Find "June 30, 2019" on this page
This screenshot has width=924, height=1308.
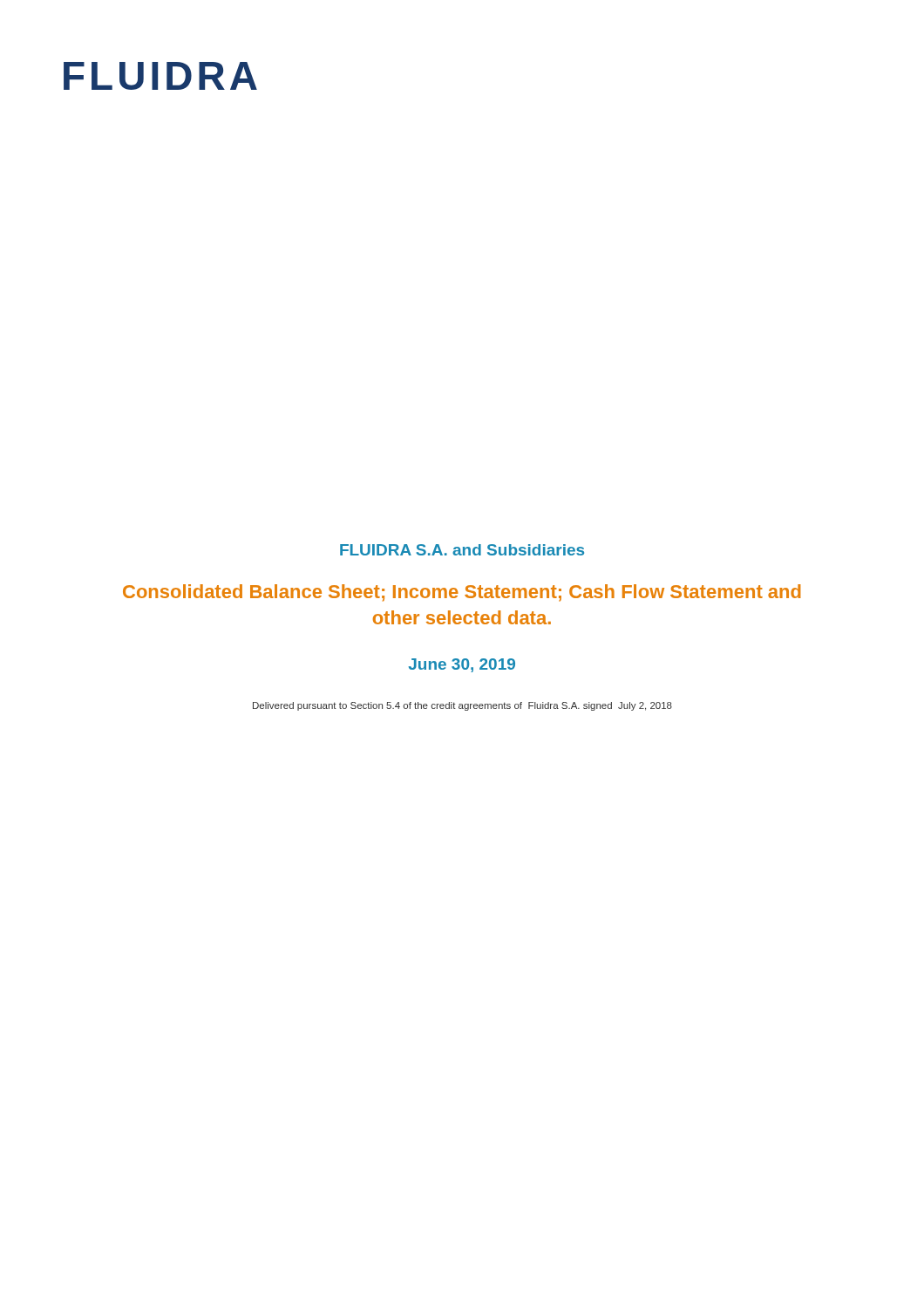click(x=462, y=664)
